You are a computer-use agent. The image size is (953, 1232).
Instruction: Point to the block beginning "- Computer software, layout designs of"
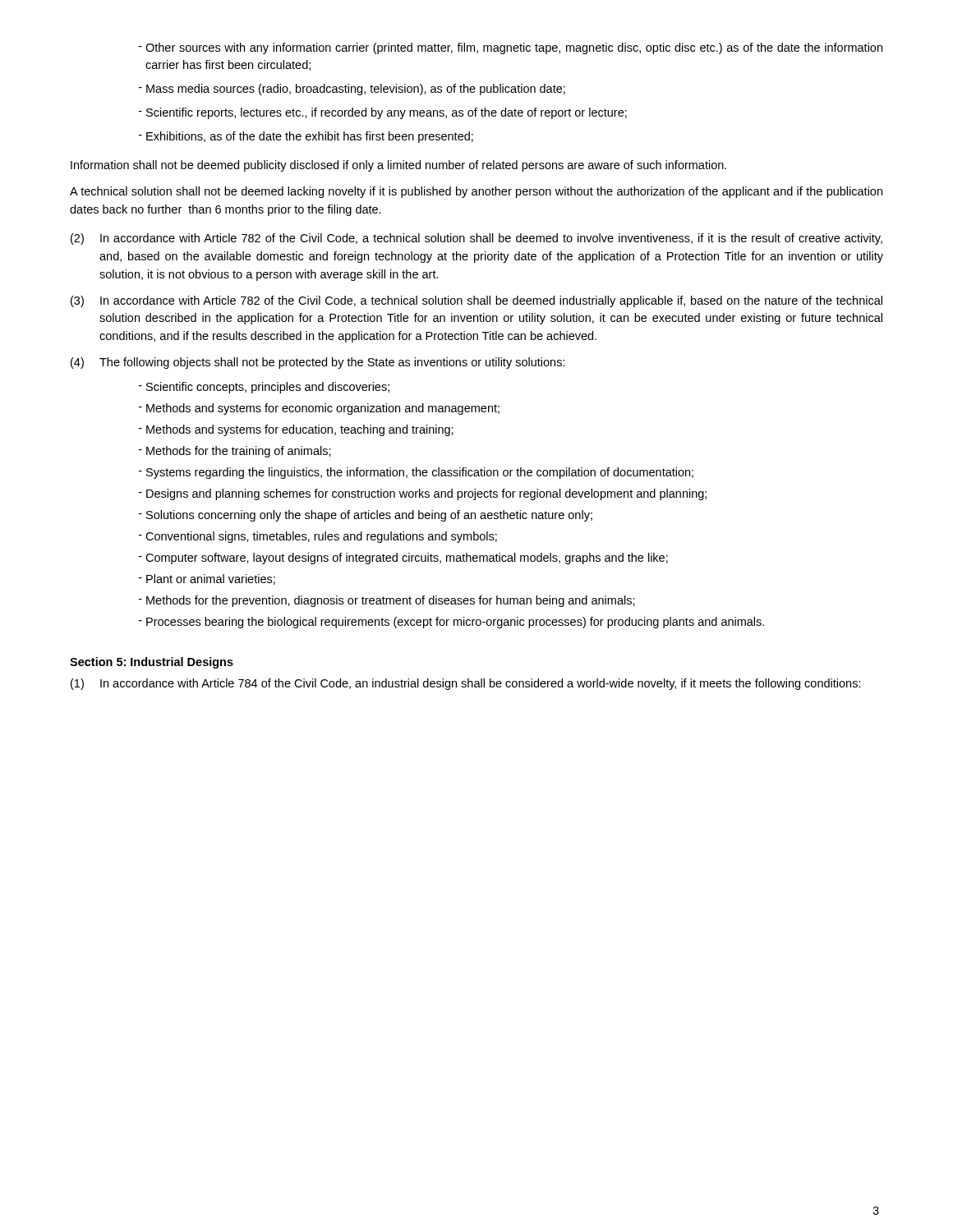pos(501,558)
